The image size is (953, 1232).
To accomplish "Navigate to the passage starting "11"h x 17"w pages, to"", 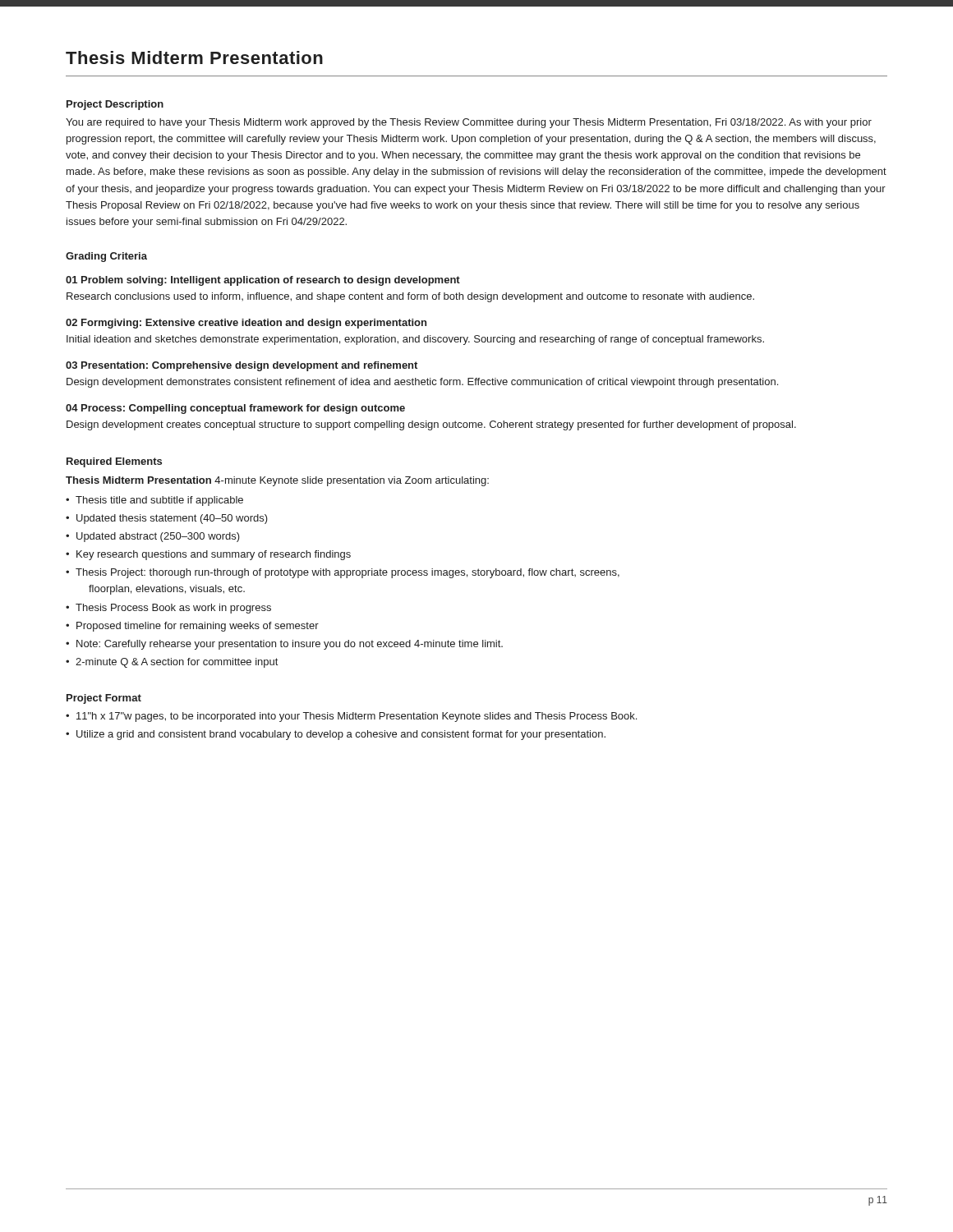I will [x=357, y=716].
